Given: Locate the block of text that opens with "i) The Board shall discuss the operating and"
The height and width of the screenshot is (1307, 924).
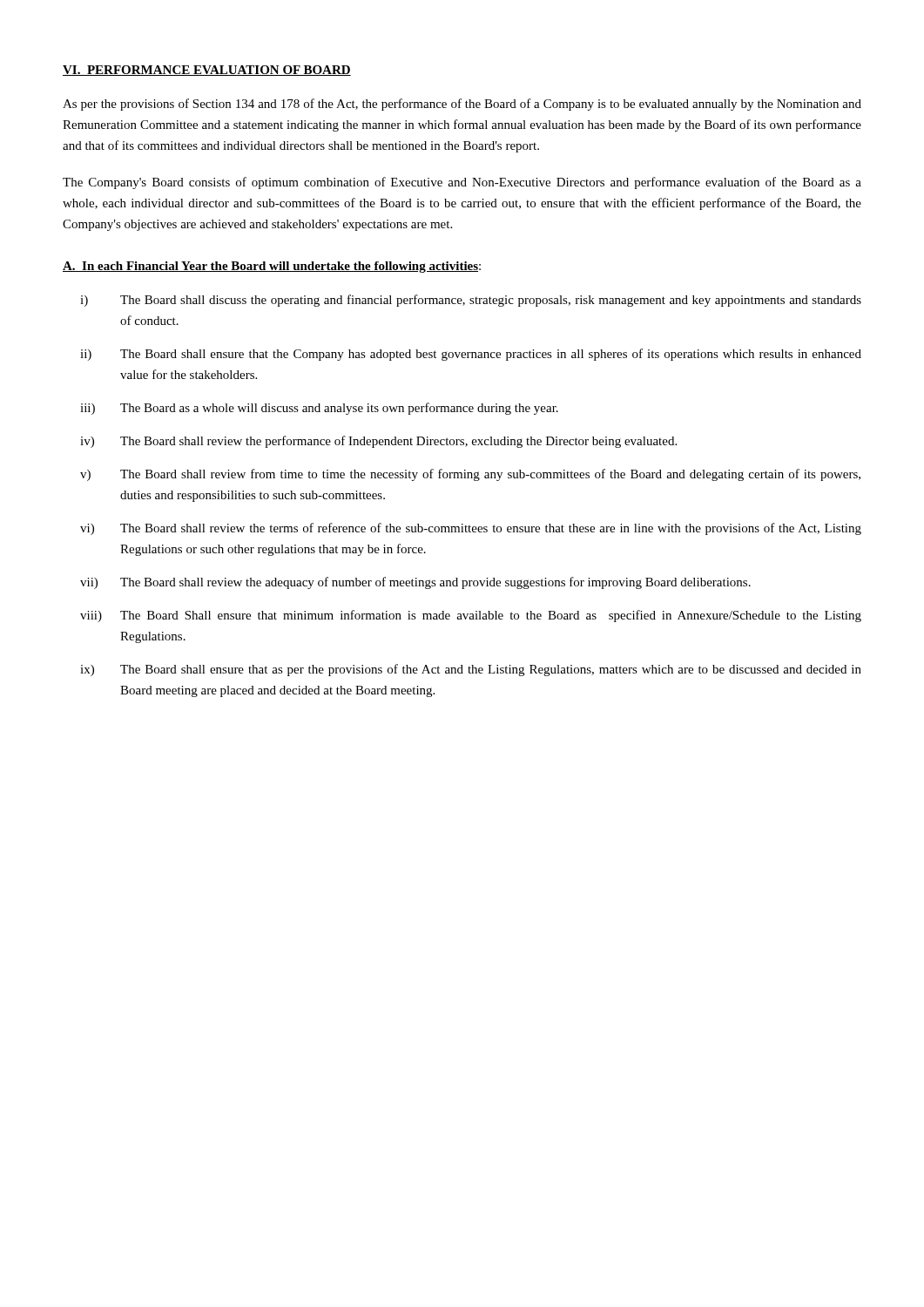Looking at the screenshot, I should click(x=471, y=310).
